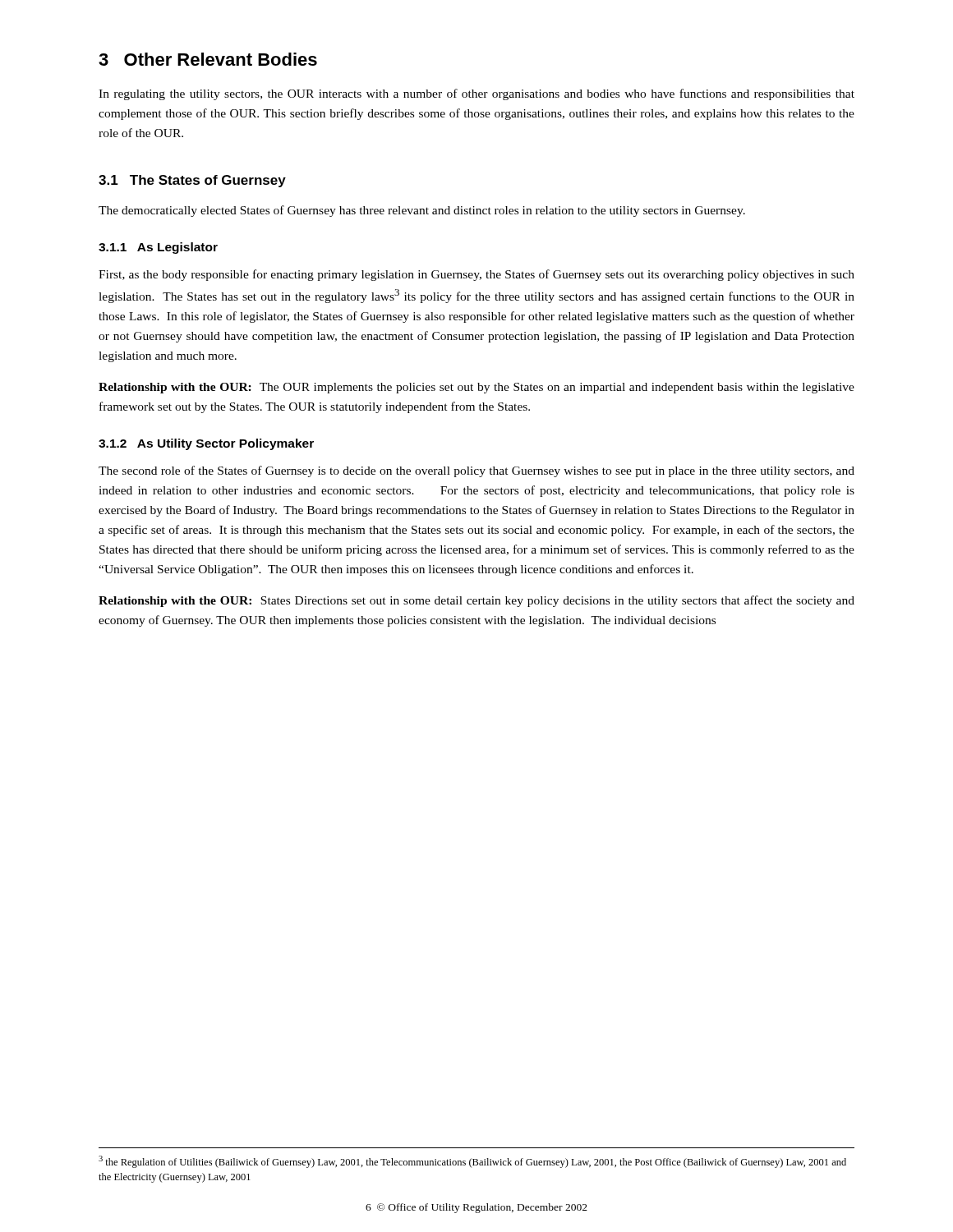Find the region starting "Relationship with the OUR: The OUR"
953x1232 pixels.
point(476,397)
